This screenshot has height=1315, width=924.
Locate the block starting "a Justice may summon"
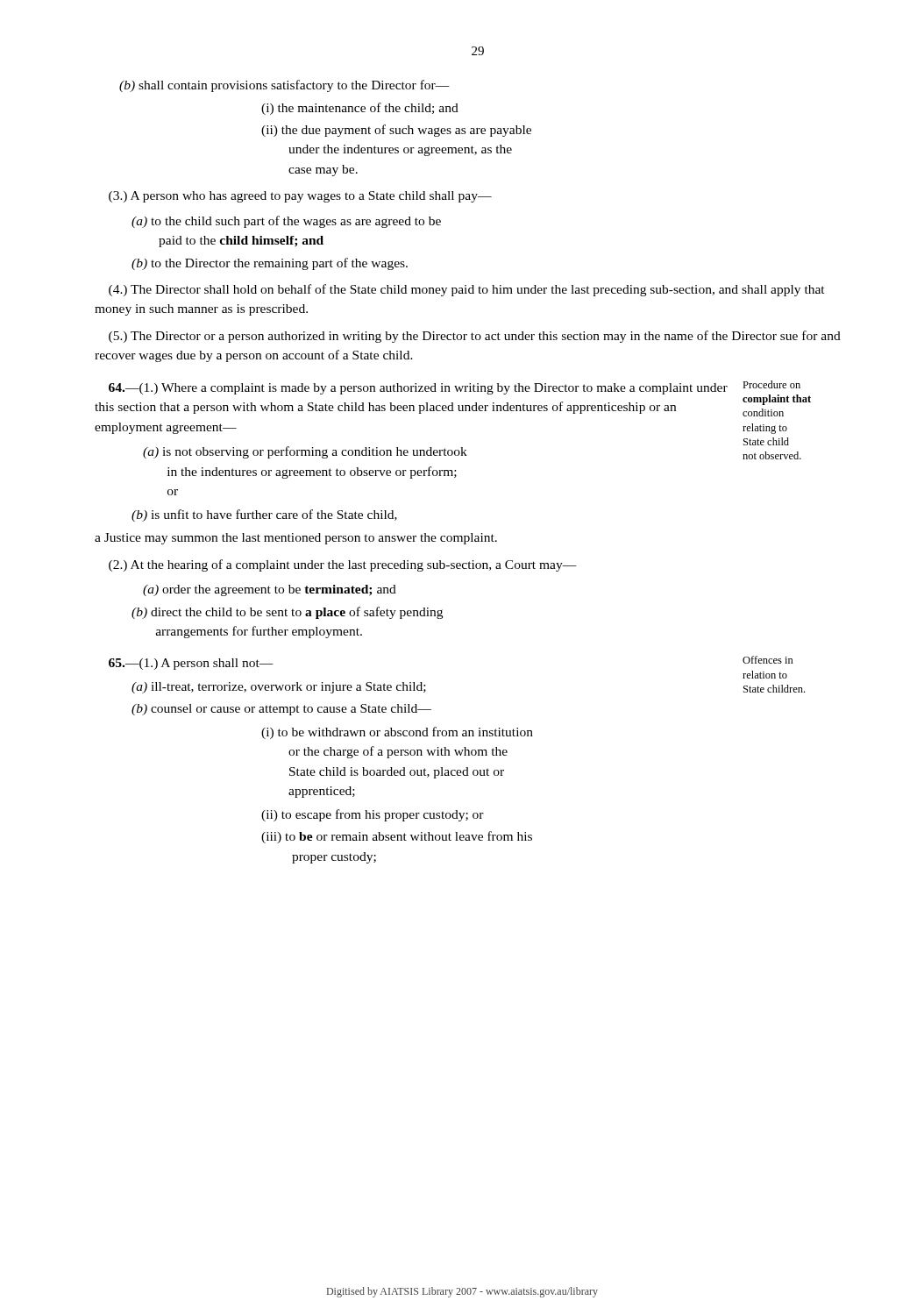pyautogui.click(x=296, y=537)
